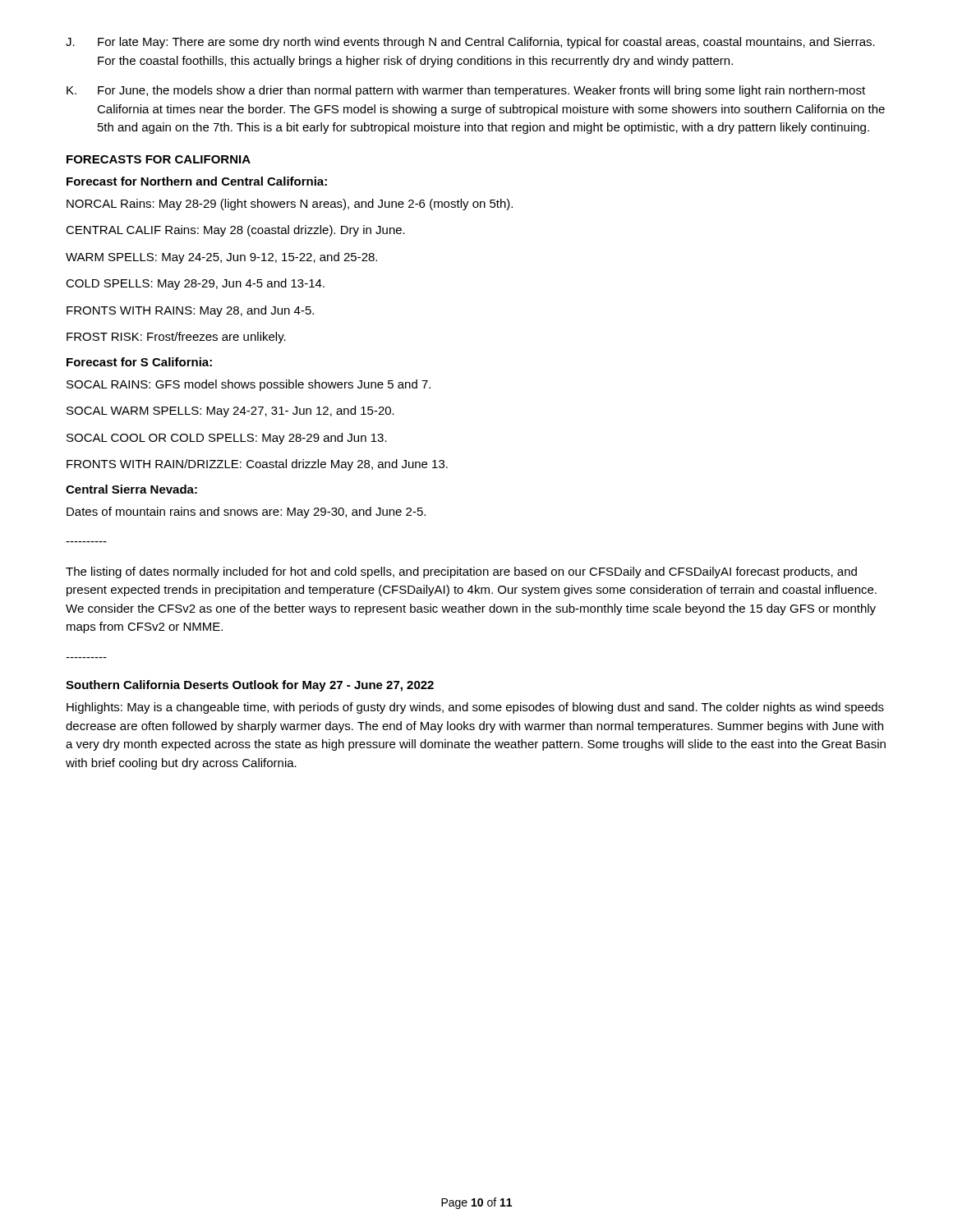Select the text block with the text "SOCAL RAINS: GFS"
Viewport: 953px width, 1232px height.
point(249,384)
